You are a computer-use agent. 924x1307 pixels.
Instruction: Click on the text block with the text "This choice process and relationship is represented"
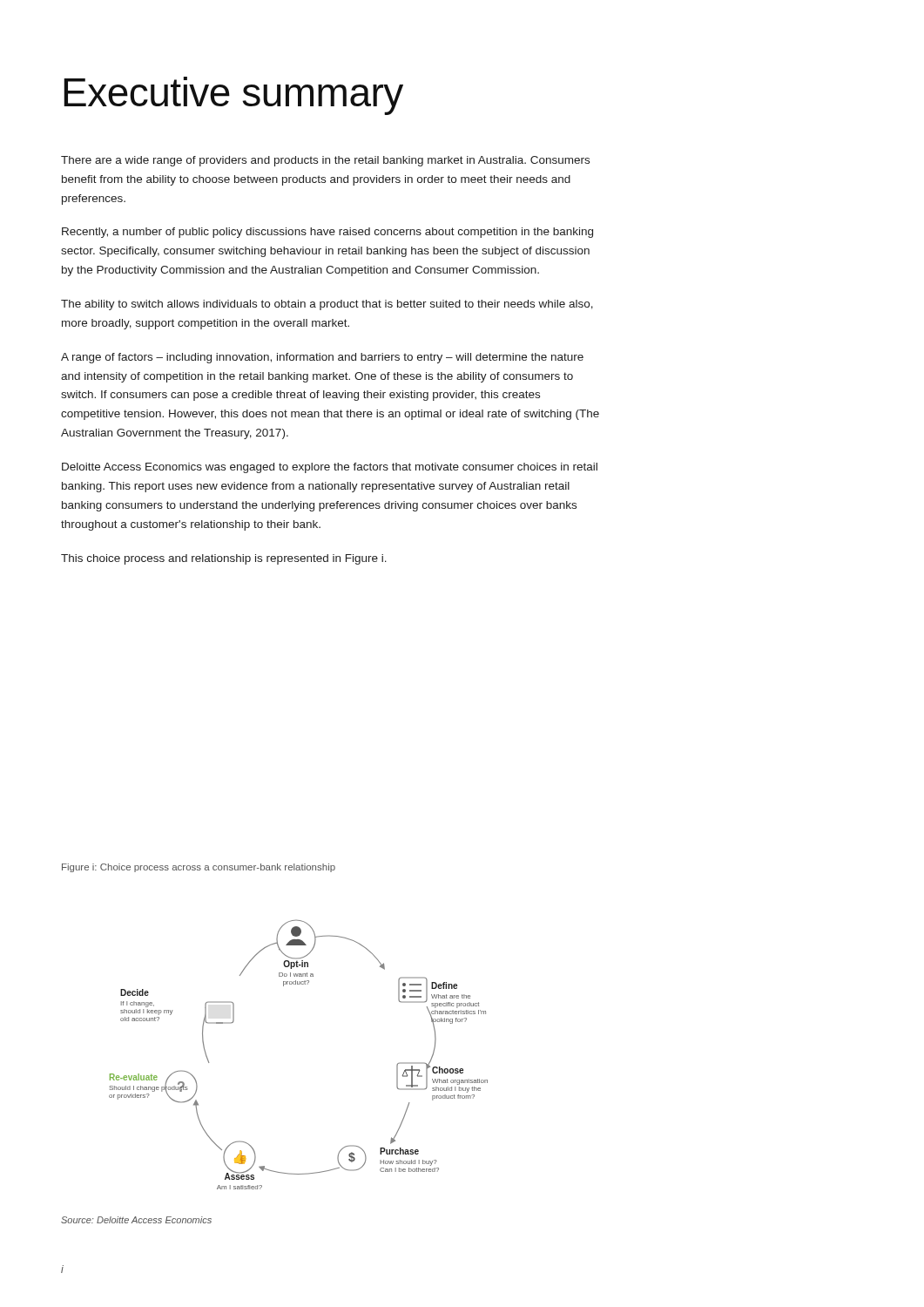coord(224,558)
